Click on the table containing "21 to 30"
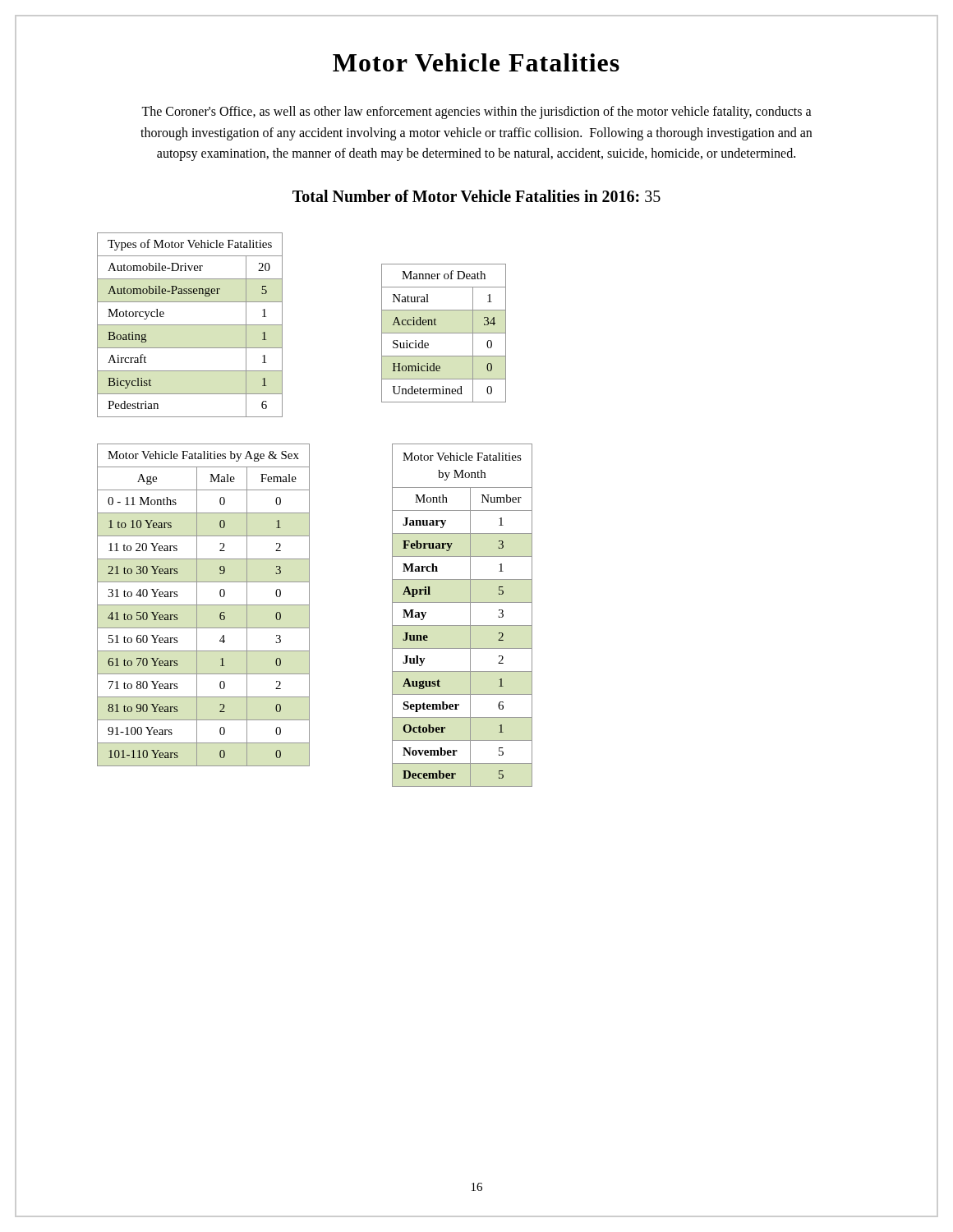953x1232 pixels. pos(203,605)
